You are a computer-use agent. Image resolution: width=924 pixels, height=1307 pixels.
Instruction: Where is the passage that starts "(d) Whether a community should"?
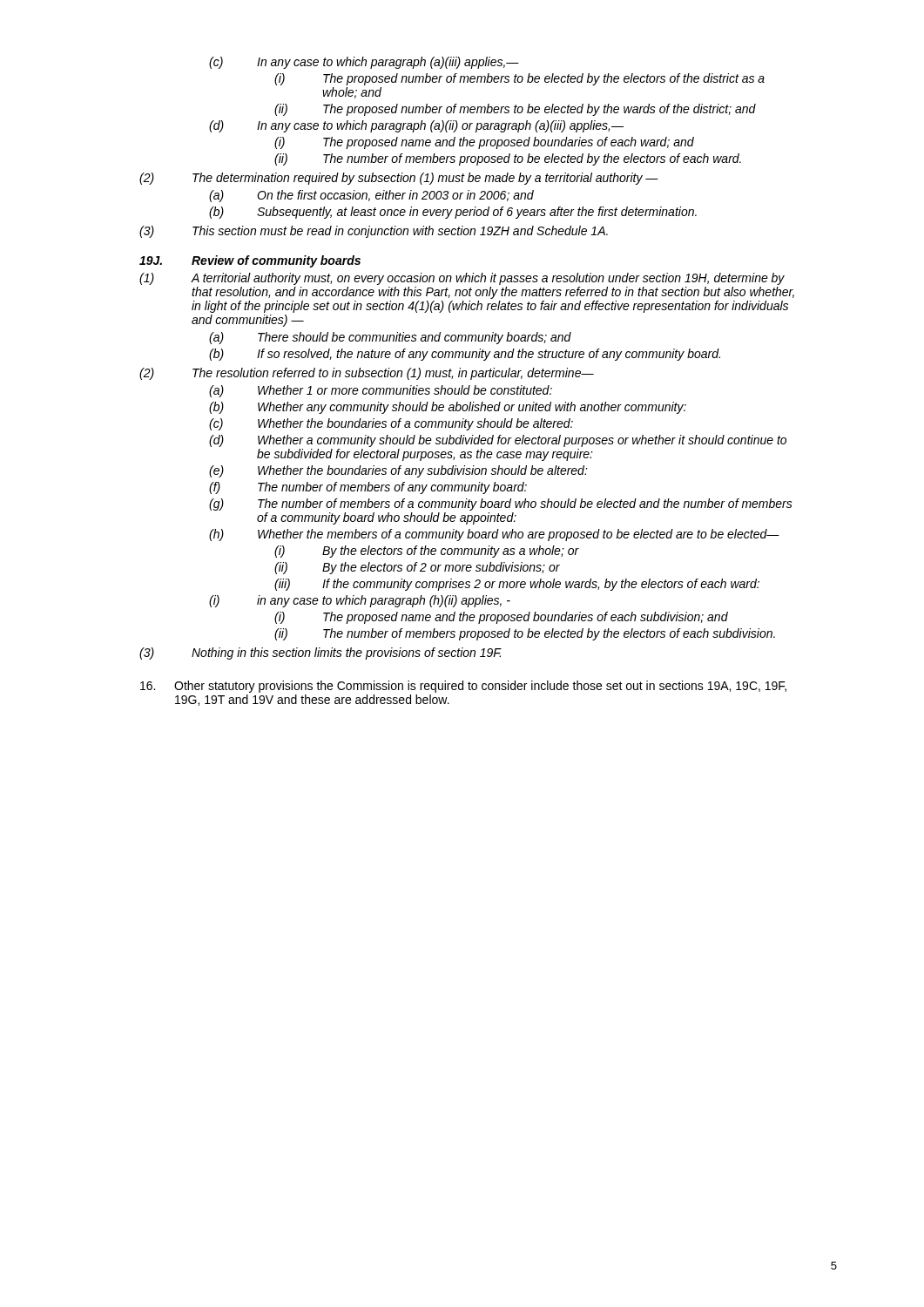[x=506, y=447]
